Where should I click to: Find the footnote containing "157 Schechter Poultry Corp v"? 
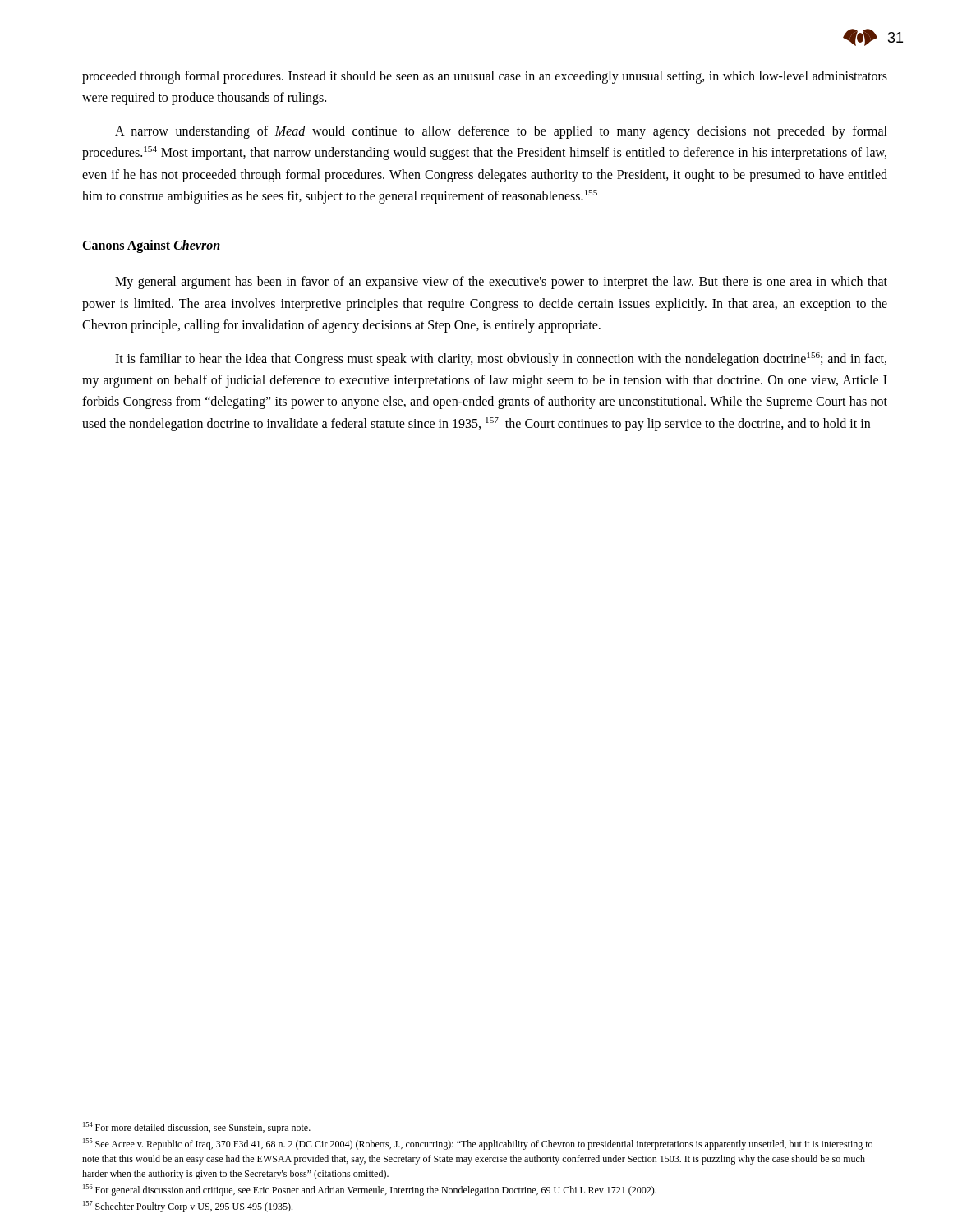point(188,1206)
